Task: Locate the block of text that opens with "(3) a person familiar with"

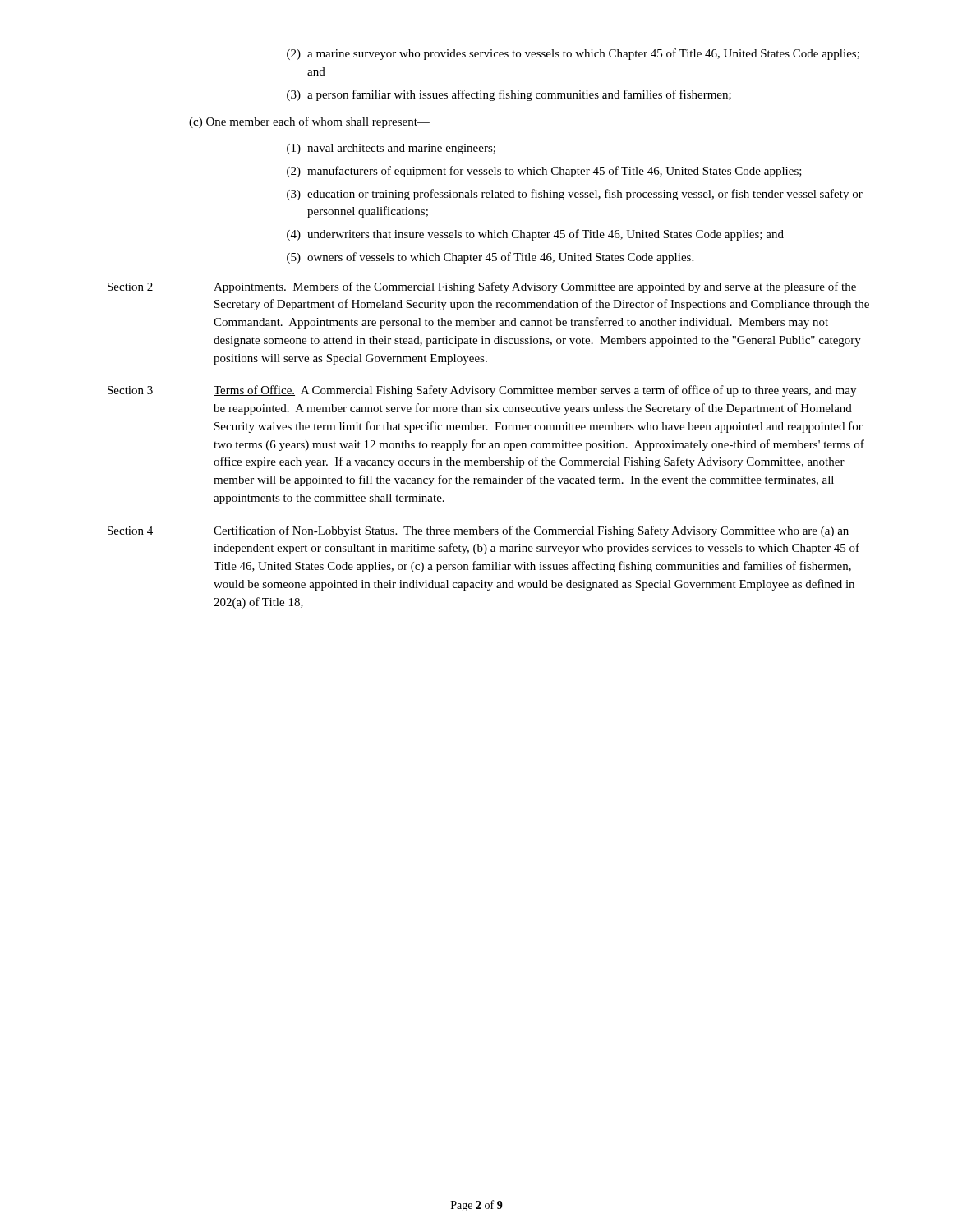Action: click(571, 95)
